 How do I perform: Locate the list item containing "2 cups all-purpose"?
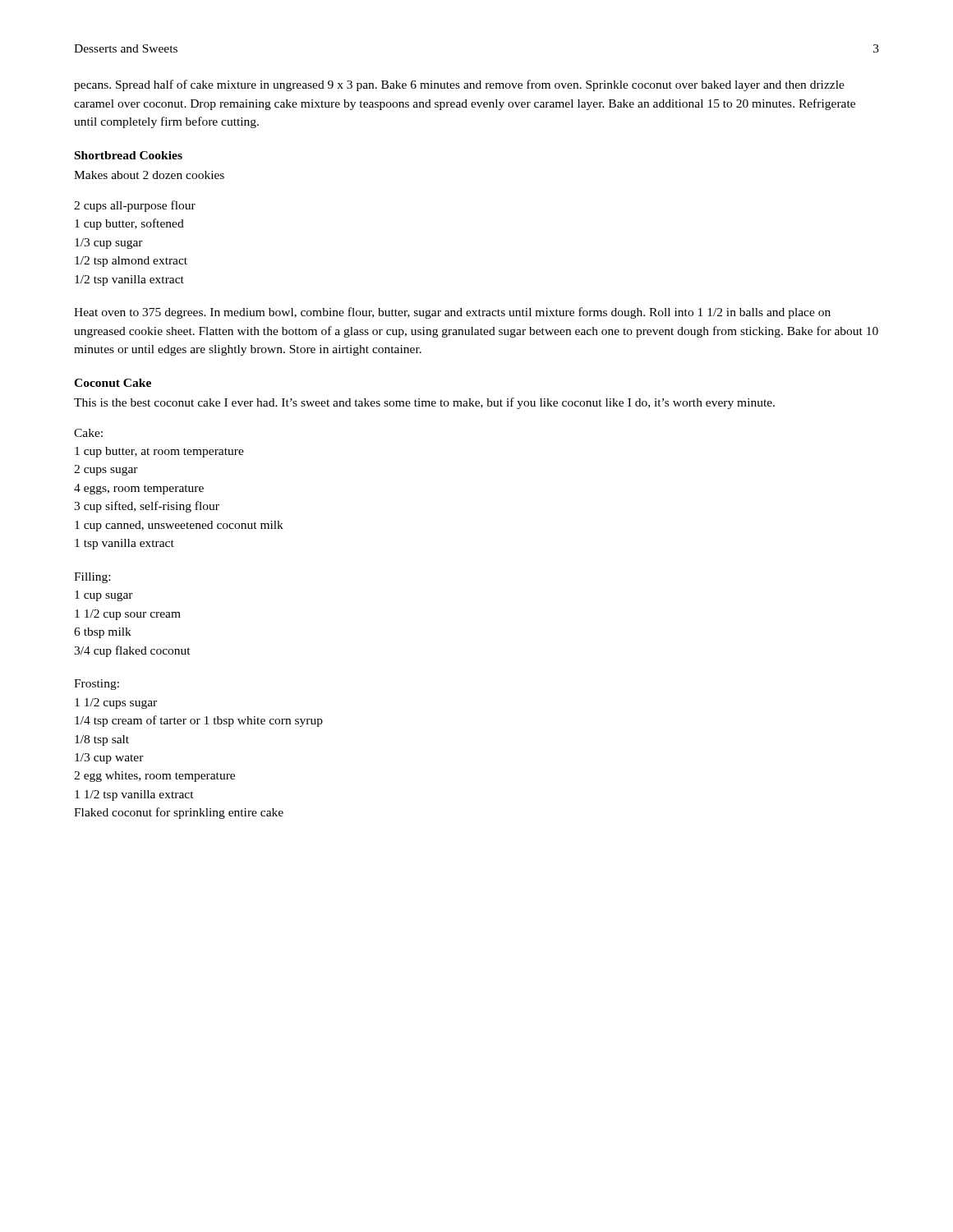pyautogui.click(x=135, y=205)
